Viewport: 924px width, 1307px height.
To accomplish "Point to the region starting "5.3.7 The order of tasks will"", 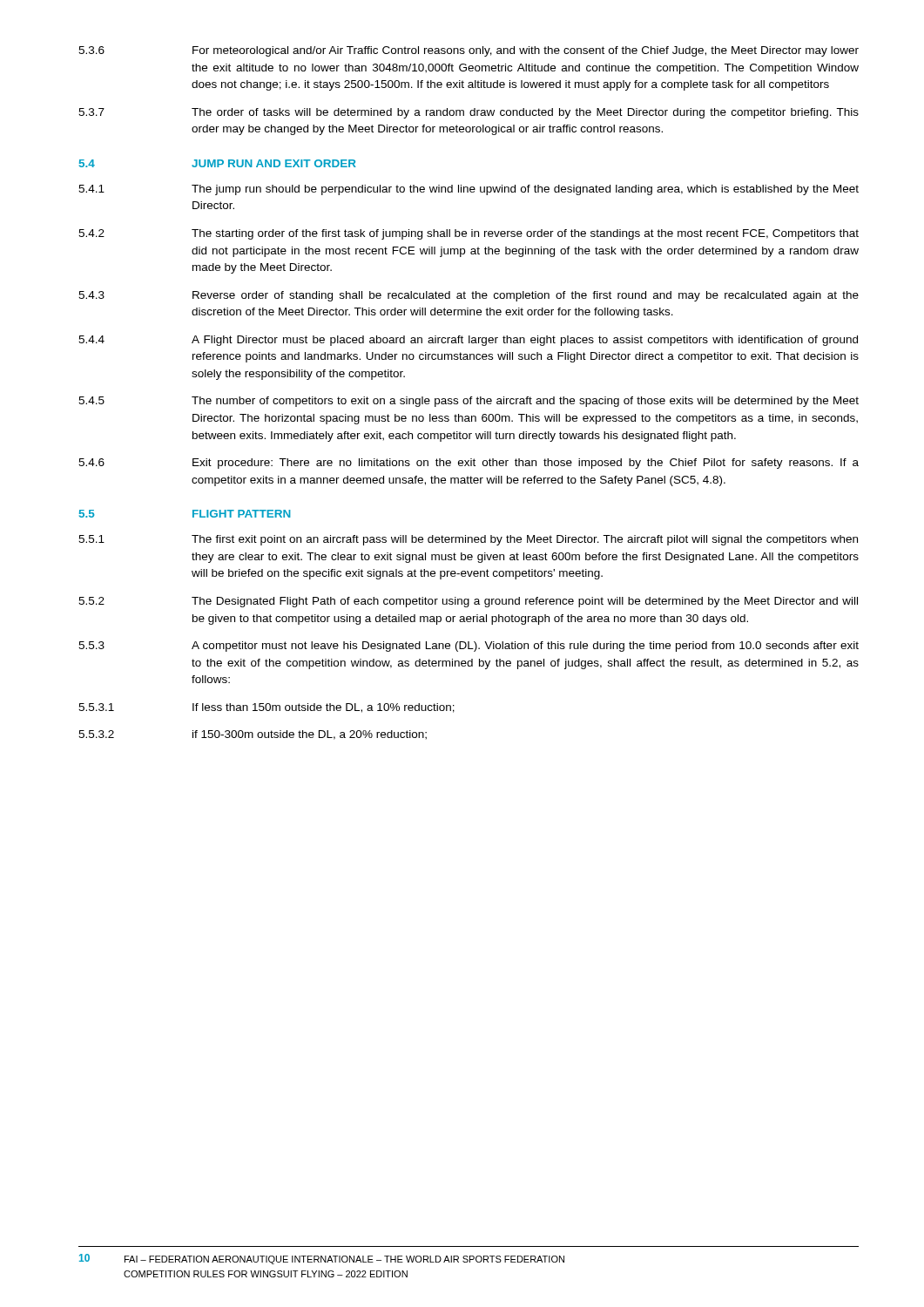I will tap(469, 120).
